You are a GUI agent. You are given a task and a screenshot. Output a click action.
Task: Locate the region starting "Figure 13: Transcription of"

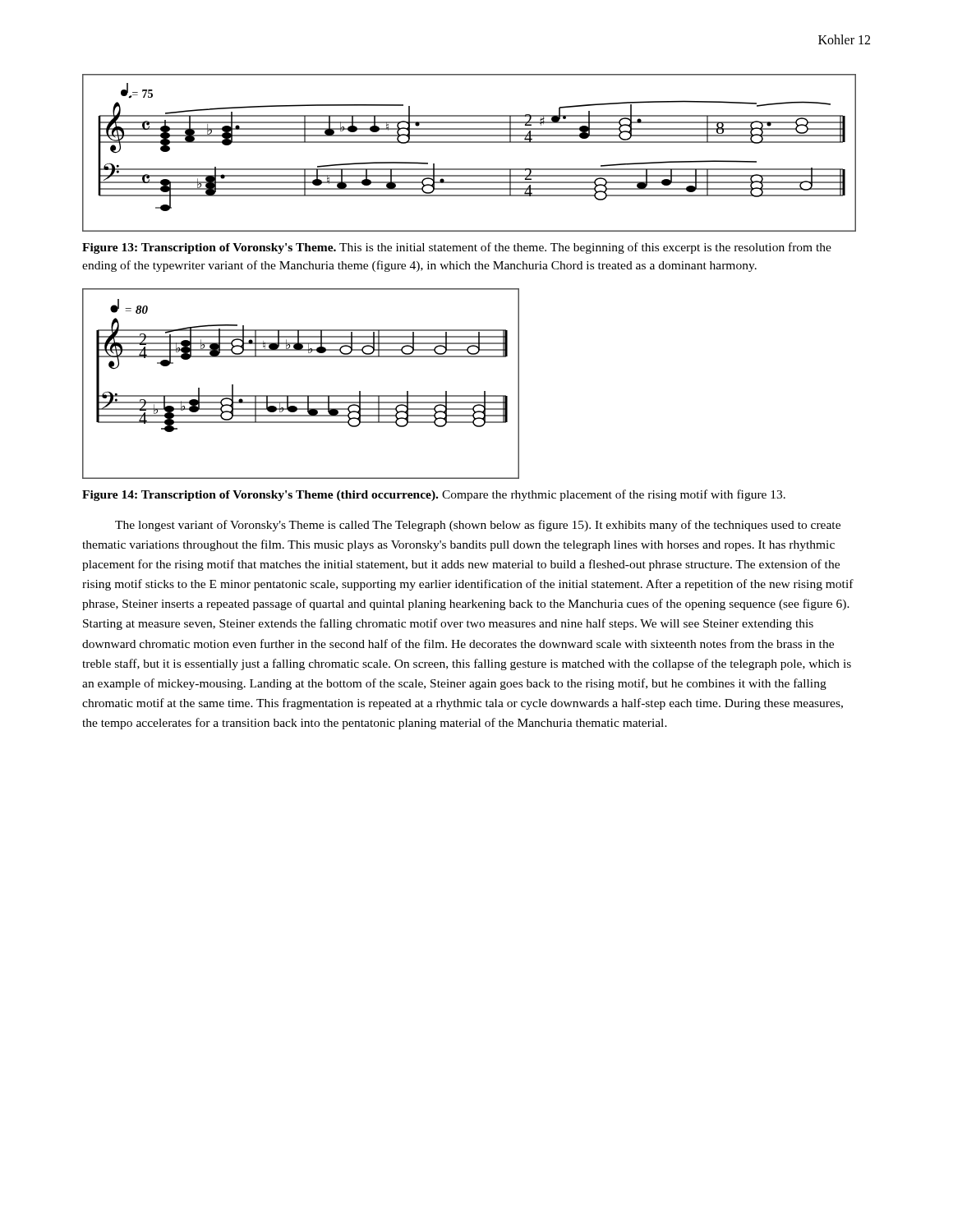[x=457, y=256]
